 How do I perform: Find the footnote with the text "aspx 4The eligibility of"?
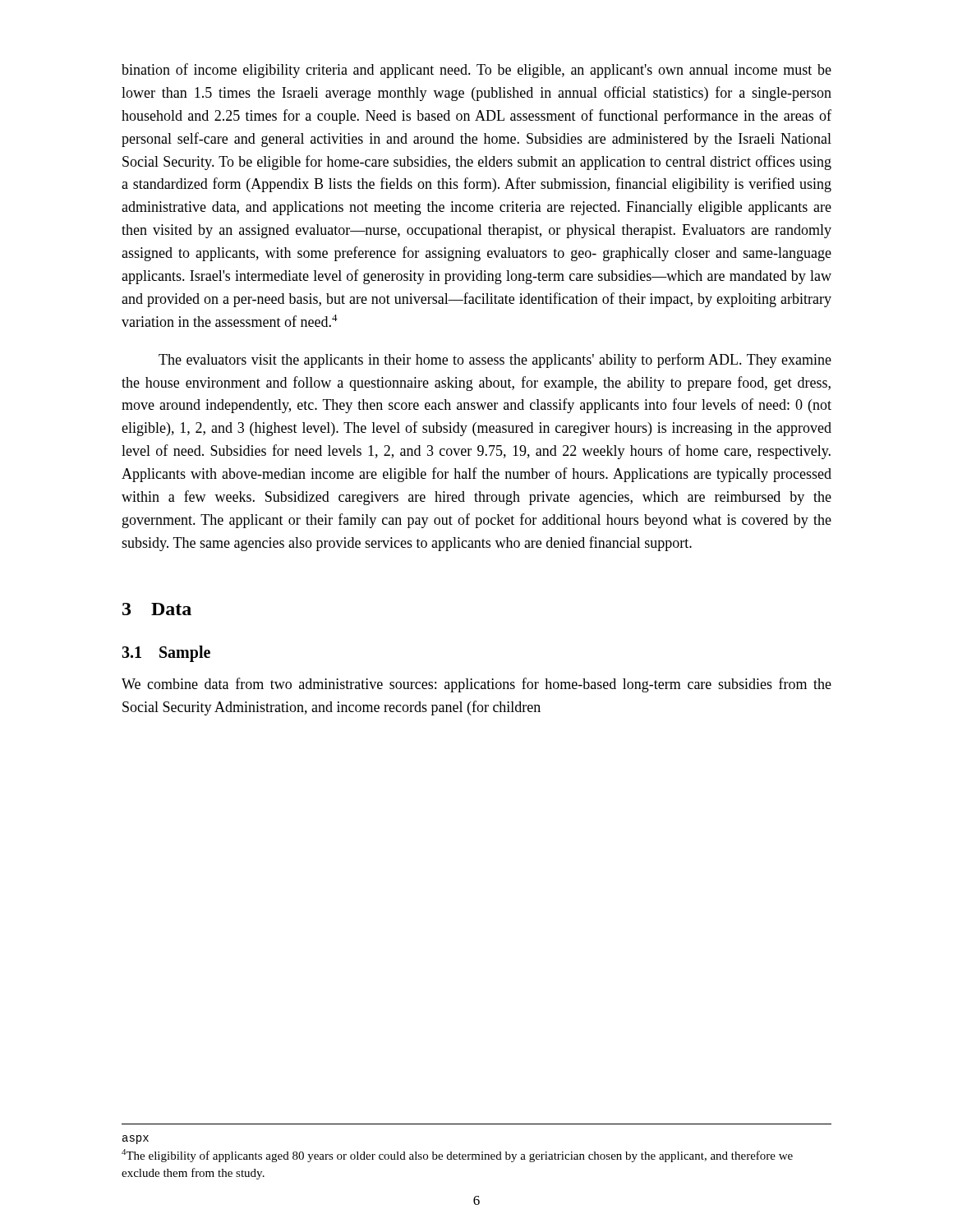476,1156
